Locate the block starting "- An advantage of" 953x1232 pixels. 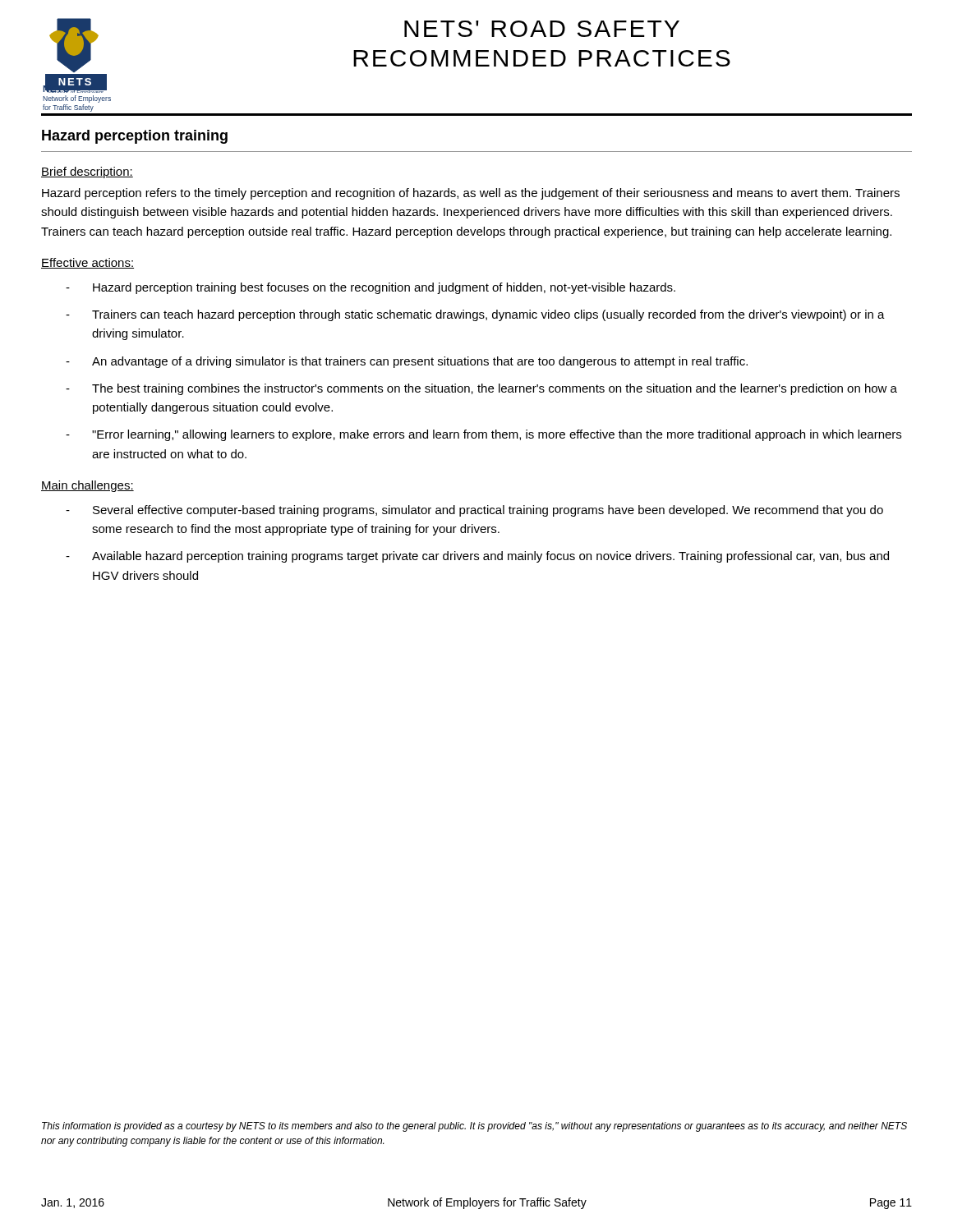[x=476, y=361]
